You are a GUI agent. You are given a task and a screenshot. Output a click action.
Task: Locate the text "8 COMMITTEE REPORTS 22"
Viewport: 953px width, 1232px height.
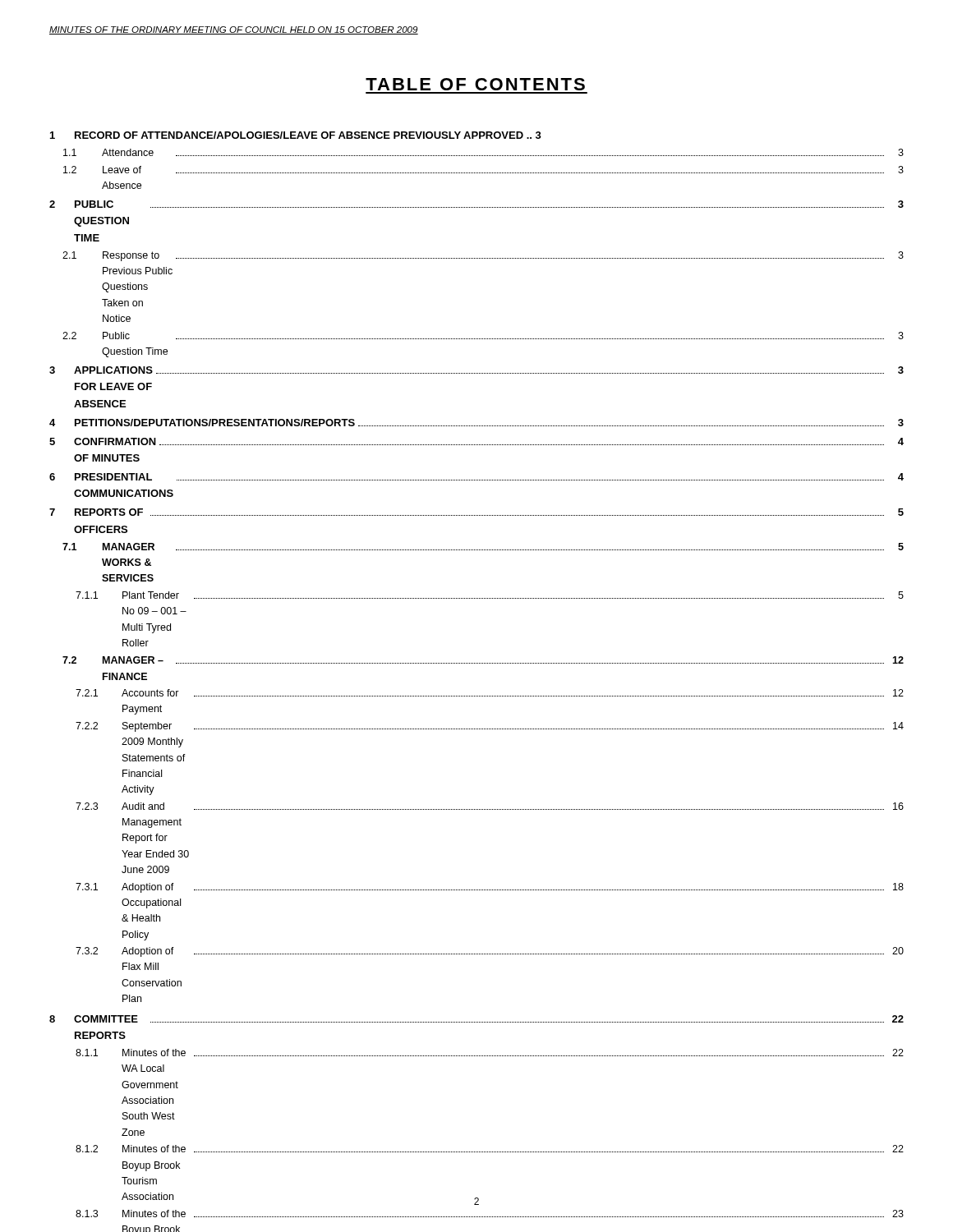click(476, 1027)
